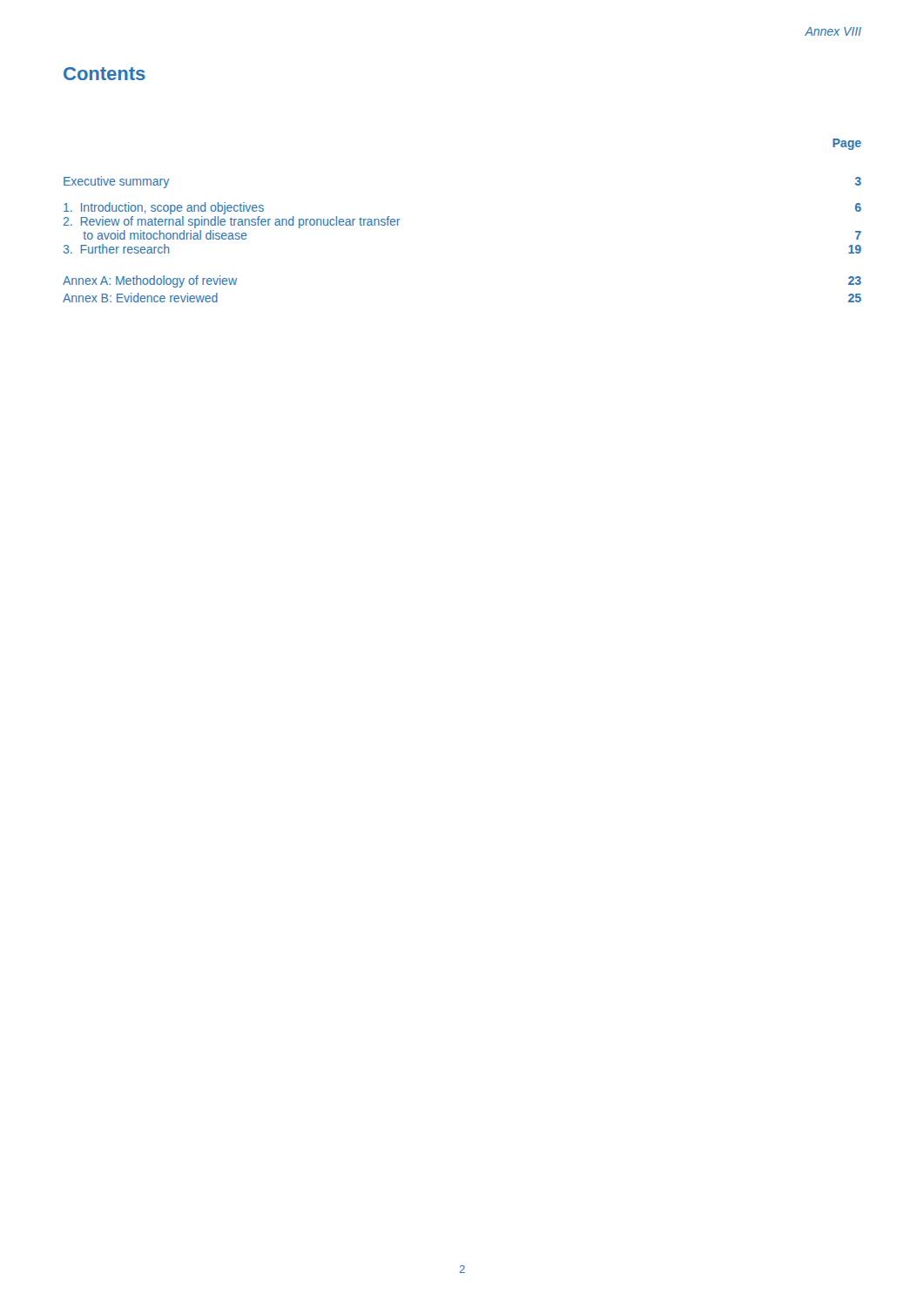
Task: Find the table that mentions "2. Review of maternal spindle"
Action: (x=462, y=220)
